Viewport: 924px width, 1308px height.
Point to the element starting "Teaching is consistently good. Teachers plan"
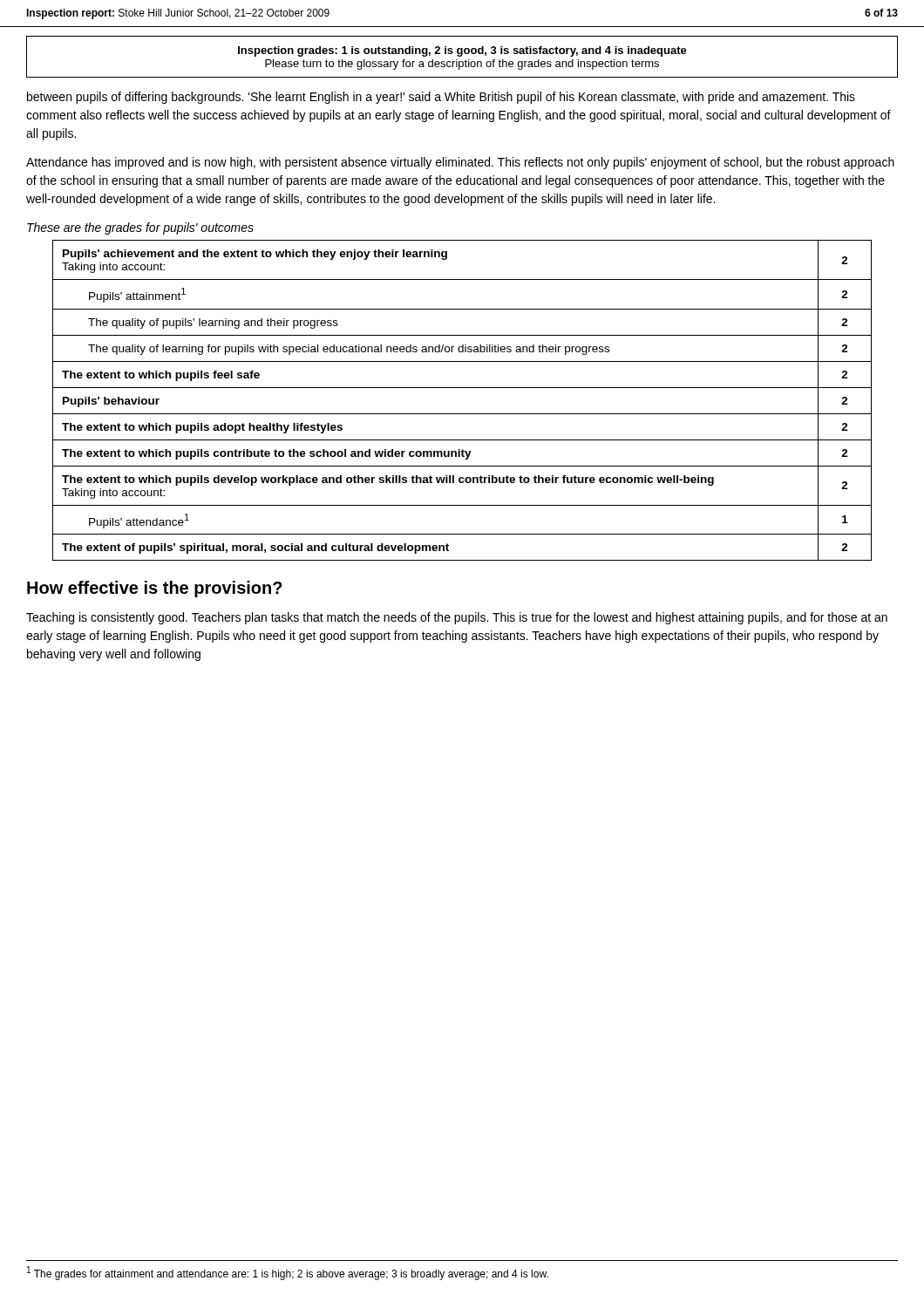457,636
